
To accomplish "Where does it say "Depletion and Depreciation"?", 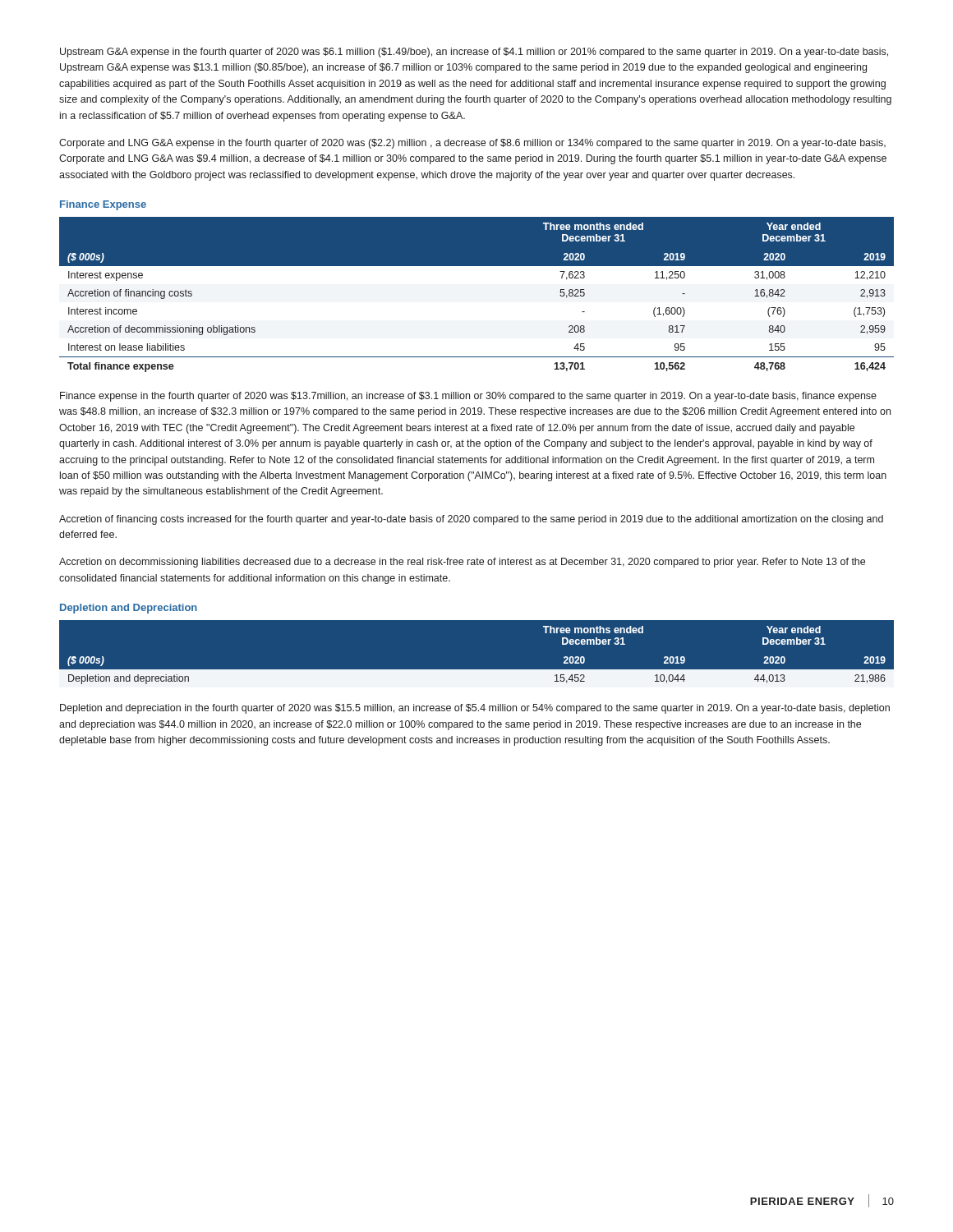I will click(128, 607).
